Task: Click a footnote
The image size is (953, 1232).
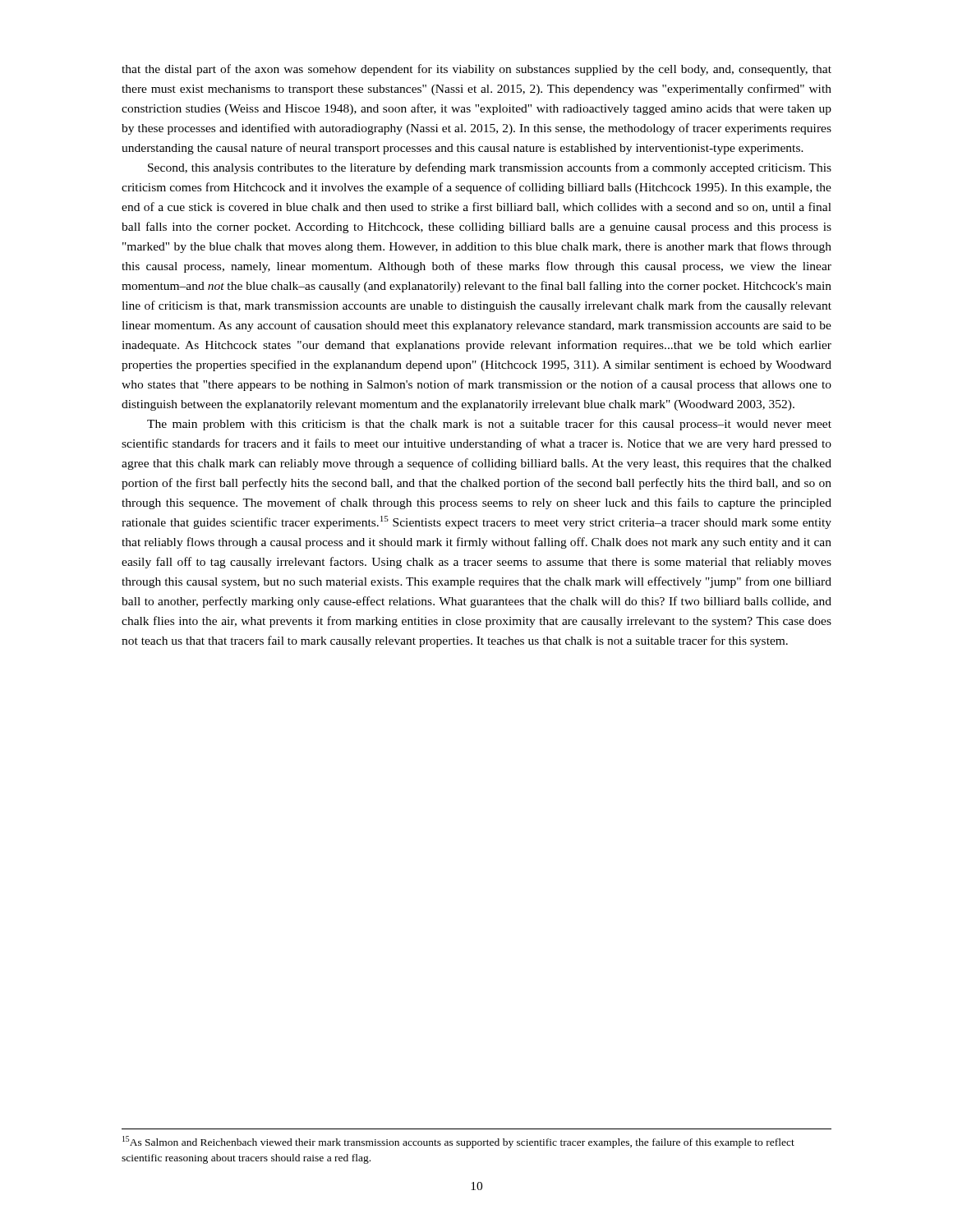Action: tap(476, 1150)
